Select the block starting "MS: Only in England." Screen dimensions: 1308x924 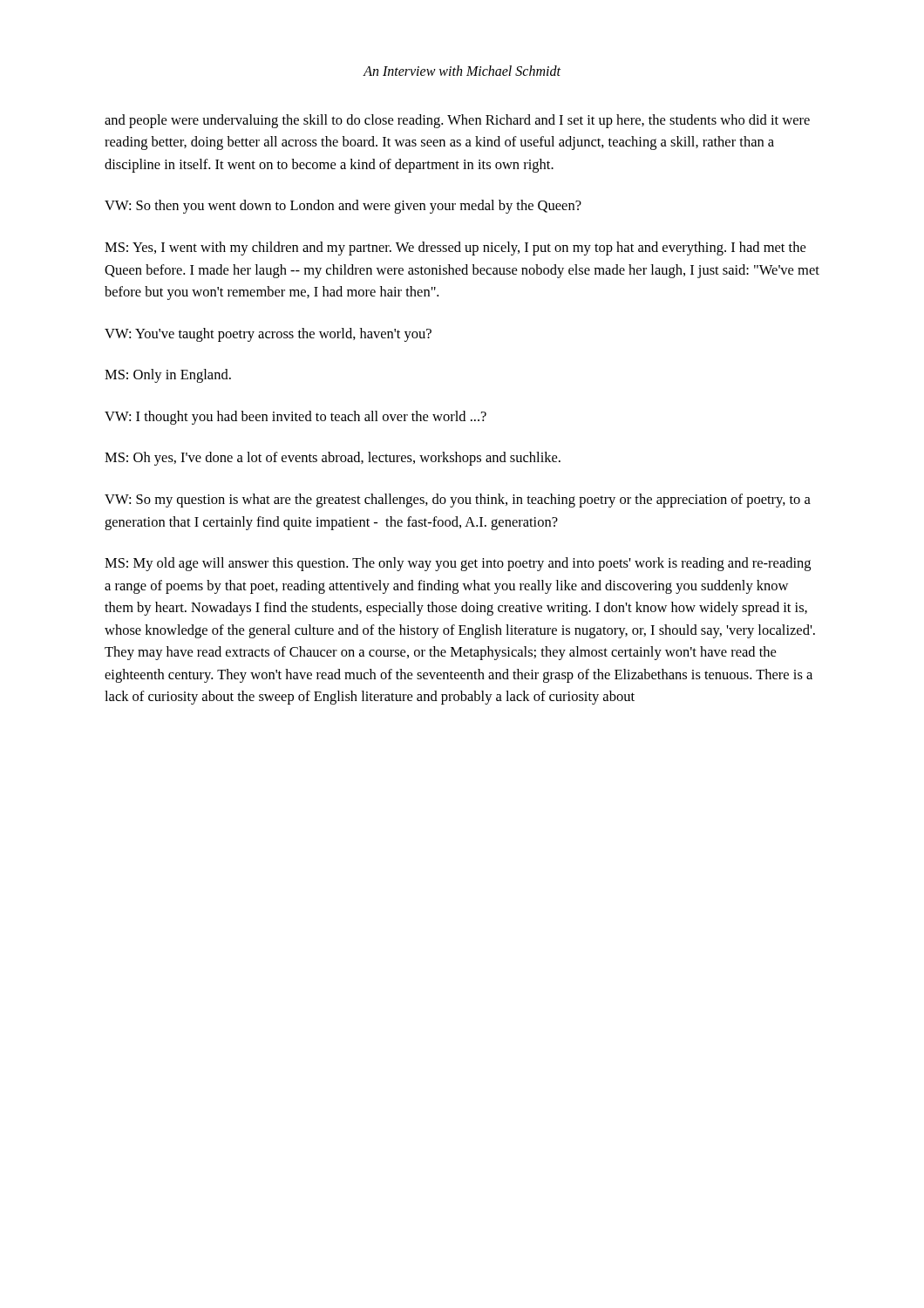point(168,375)
